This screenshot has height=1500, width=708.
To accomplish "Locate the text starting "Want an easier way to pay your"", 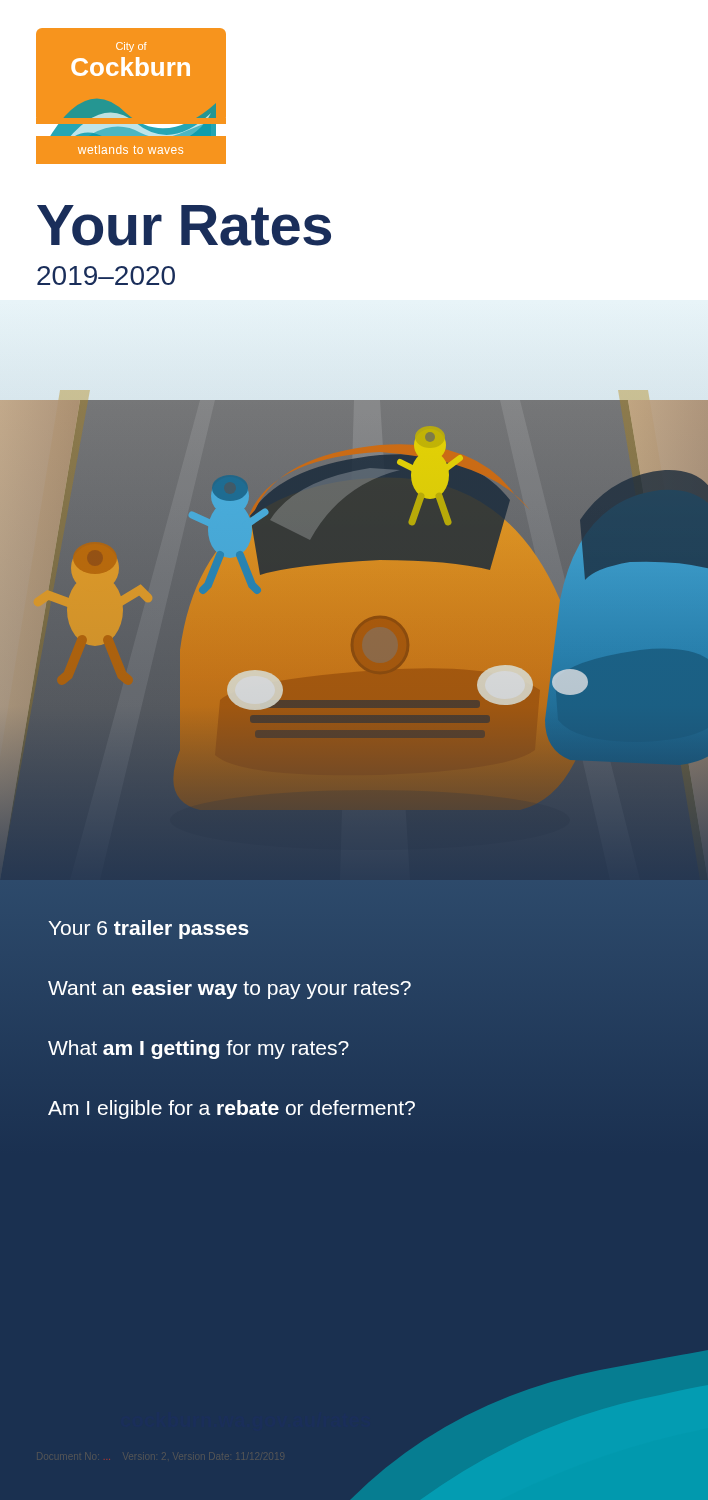I will point(230,988).
